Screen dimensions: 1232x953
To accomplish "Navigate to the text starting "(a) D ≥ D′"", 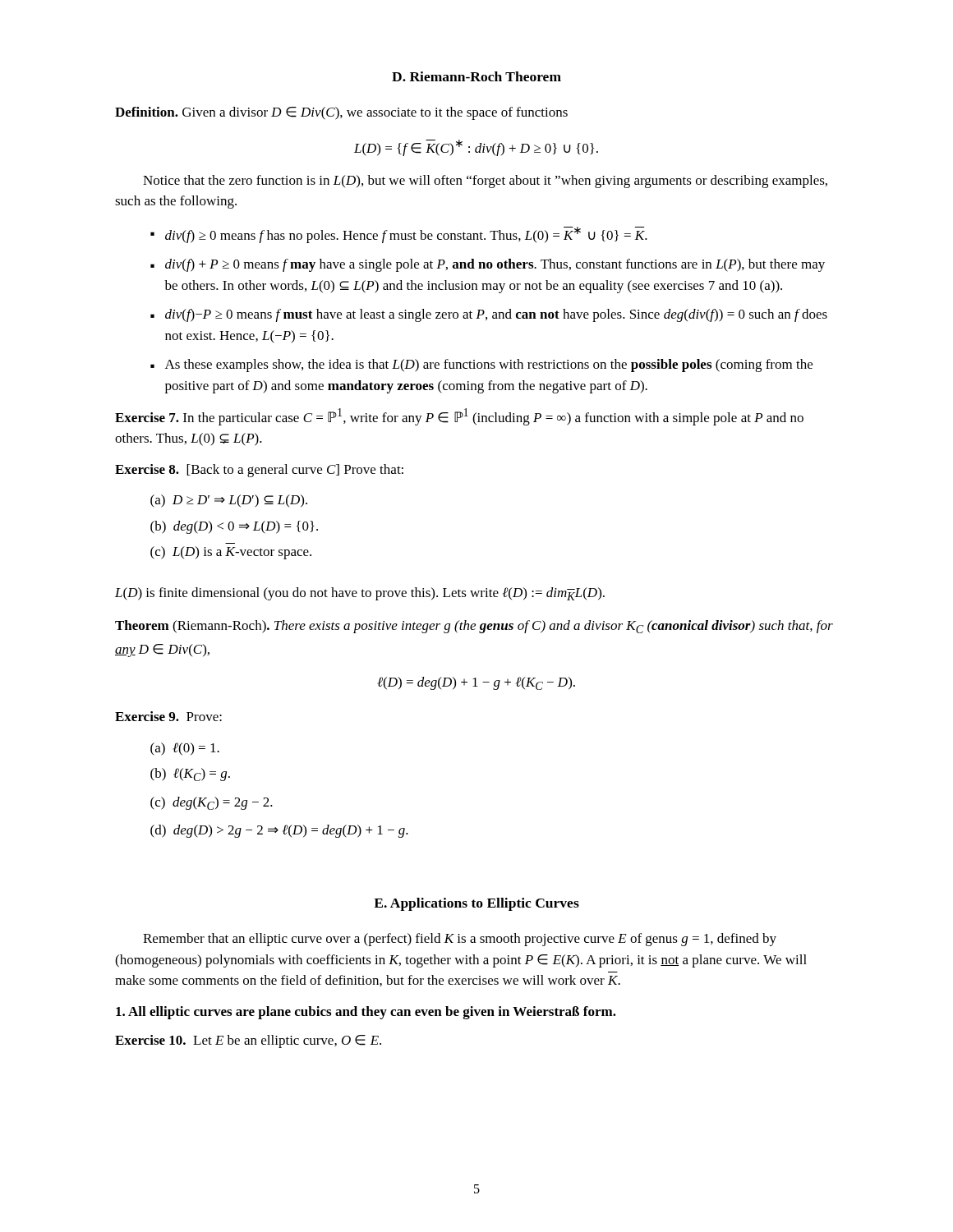I will click(229, 500).
